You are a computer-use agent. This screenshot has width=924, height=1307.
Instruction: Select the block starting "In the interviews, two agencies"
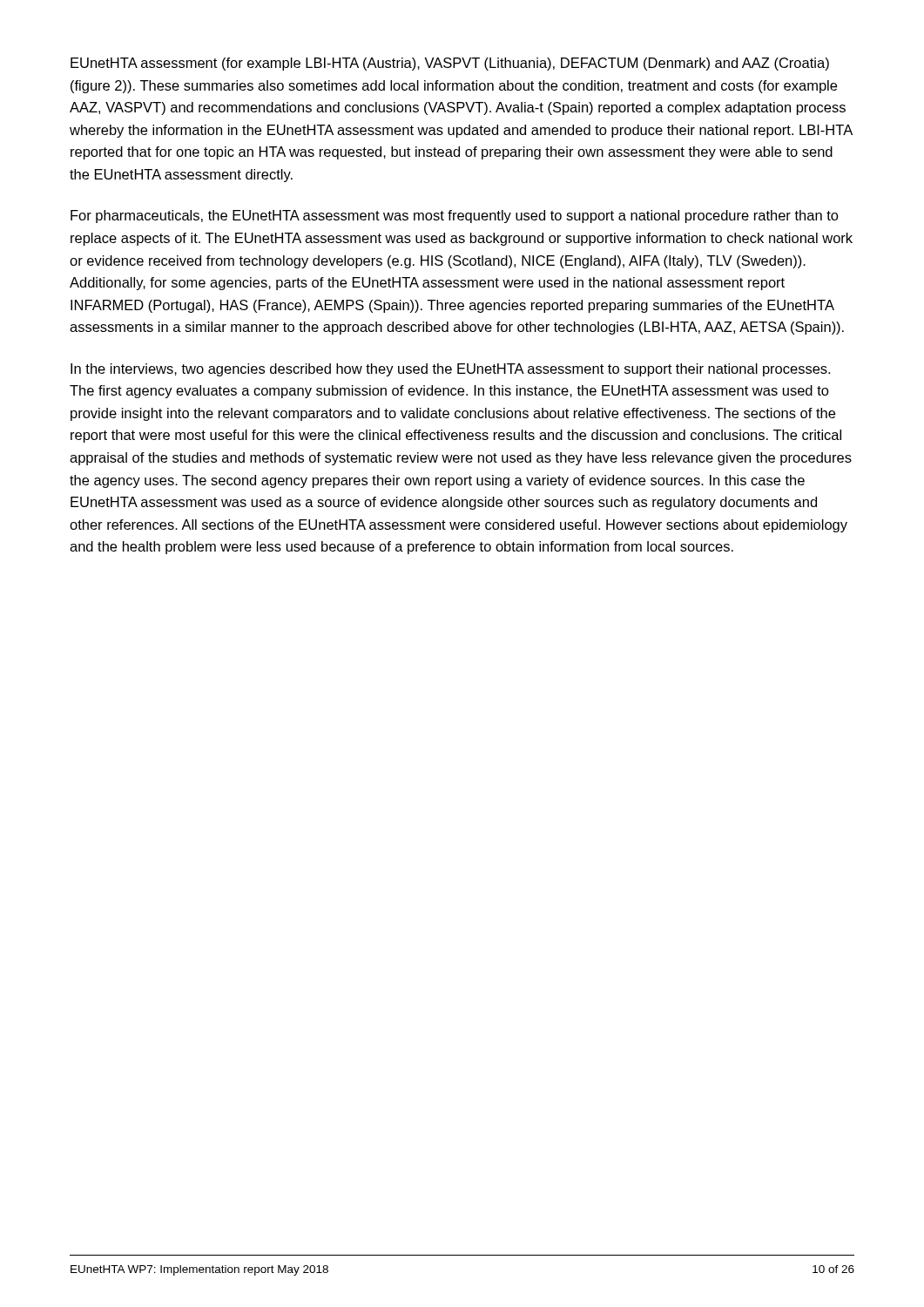tap(461, 457)
